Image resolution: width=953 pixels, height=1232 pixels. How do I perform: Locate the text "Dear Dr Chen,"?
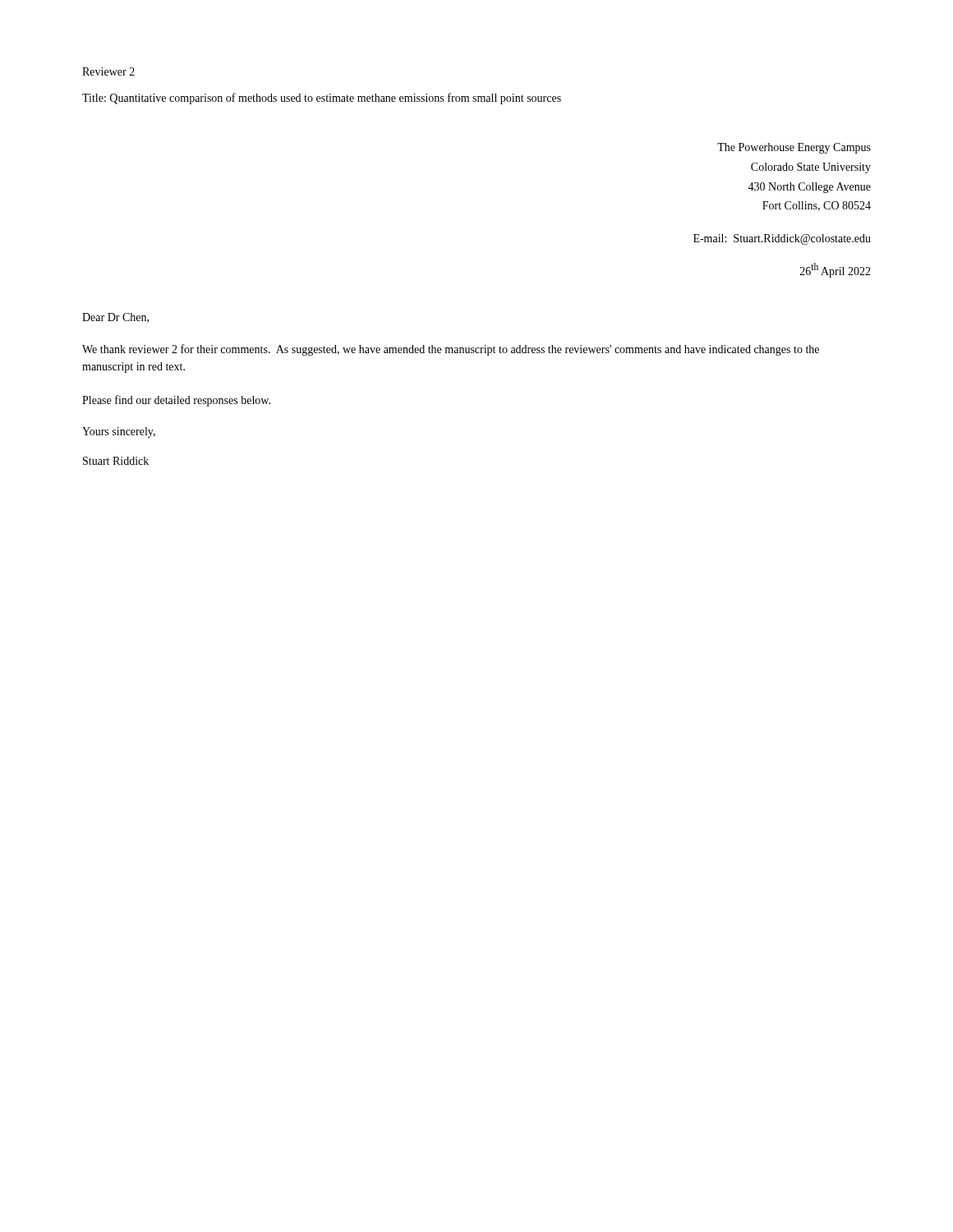pyautogui.click(x=116, y=317)
